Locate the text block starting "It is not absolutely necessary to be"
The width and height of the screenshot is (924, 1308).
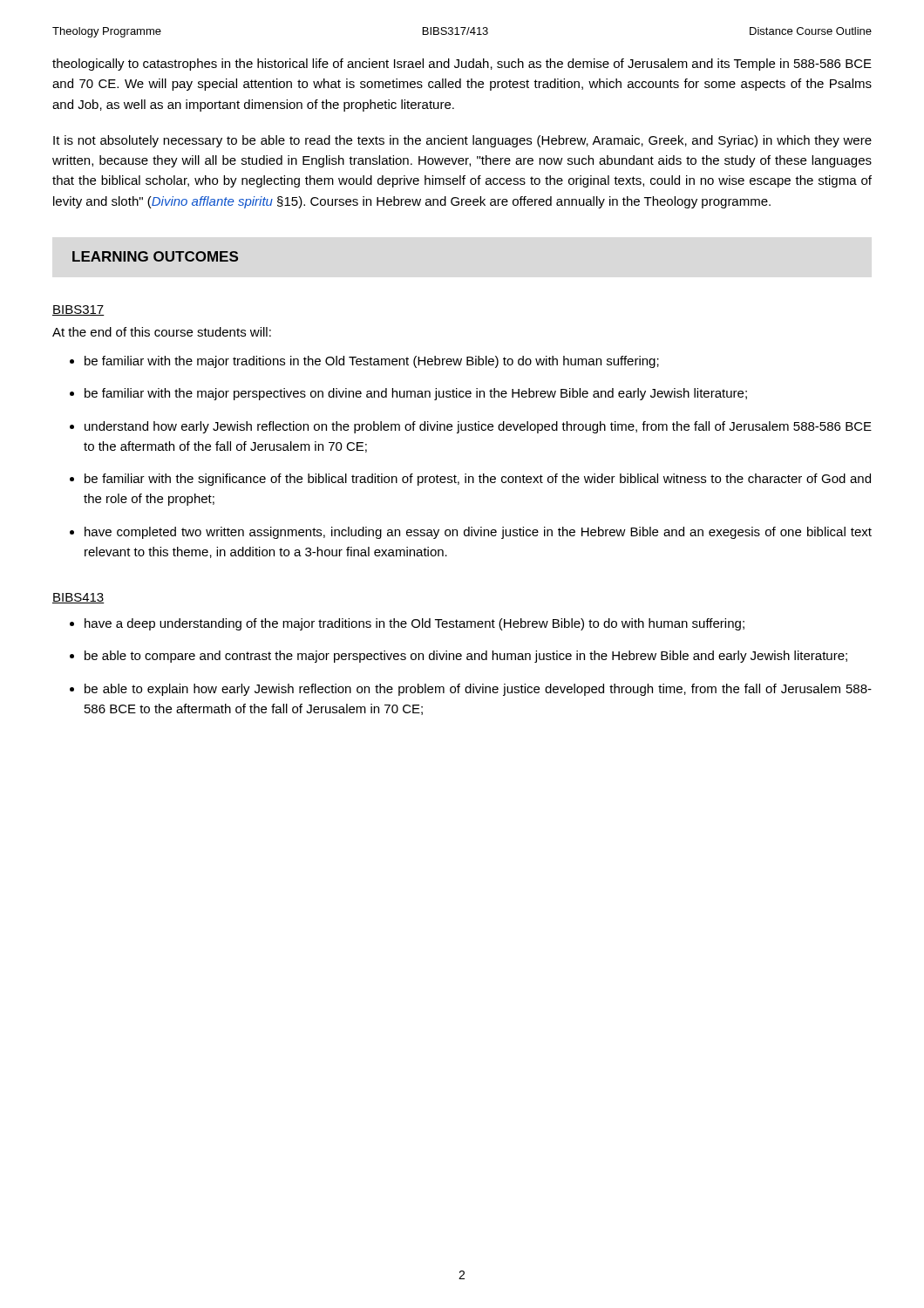(x=462, y=170)
